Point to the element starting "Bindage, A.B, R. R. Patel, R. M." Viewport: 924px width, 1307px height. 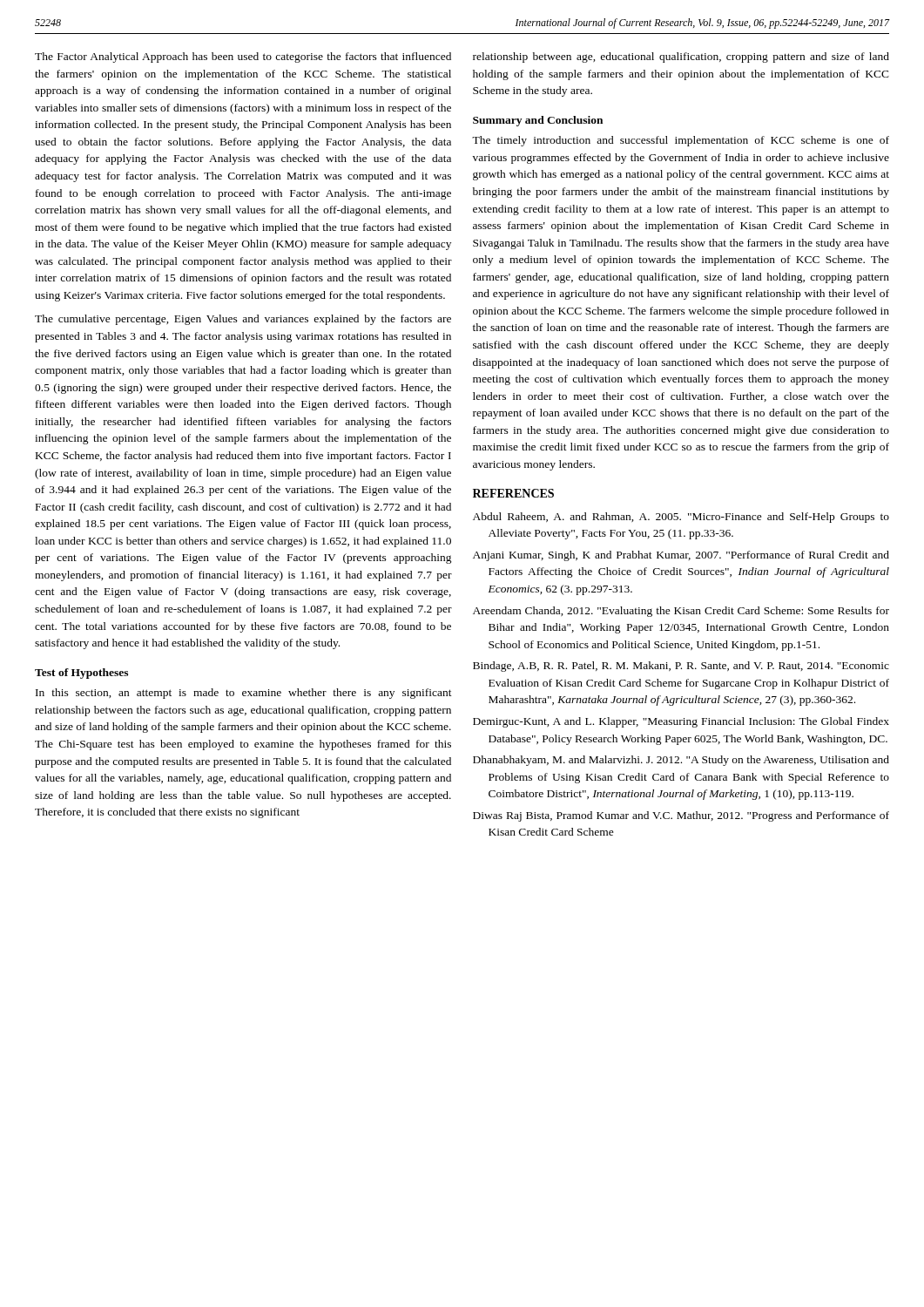[681, 683]
